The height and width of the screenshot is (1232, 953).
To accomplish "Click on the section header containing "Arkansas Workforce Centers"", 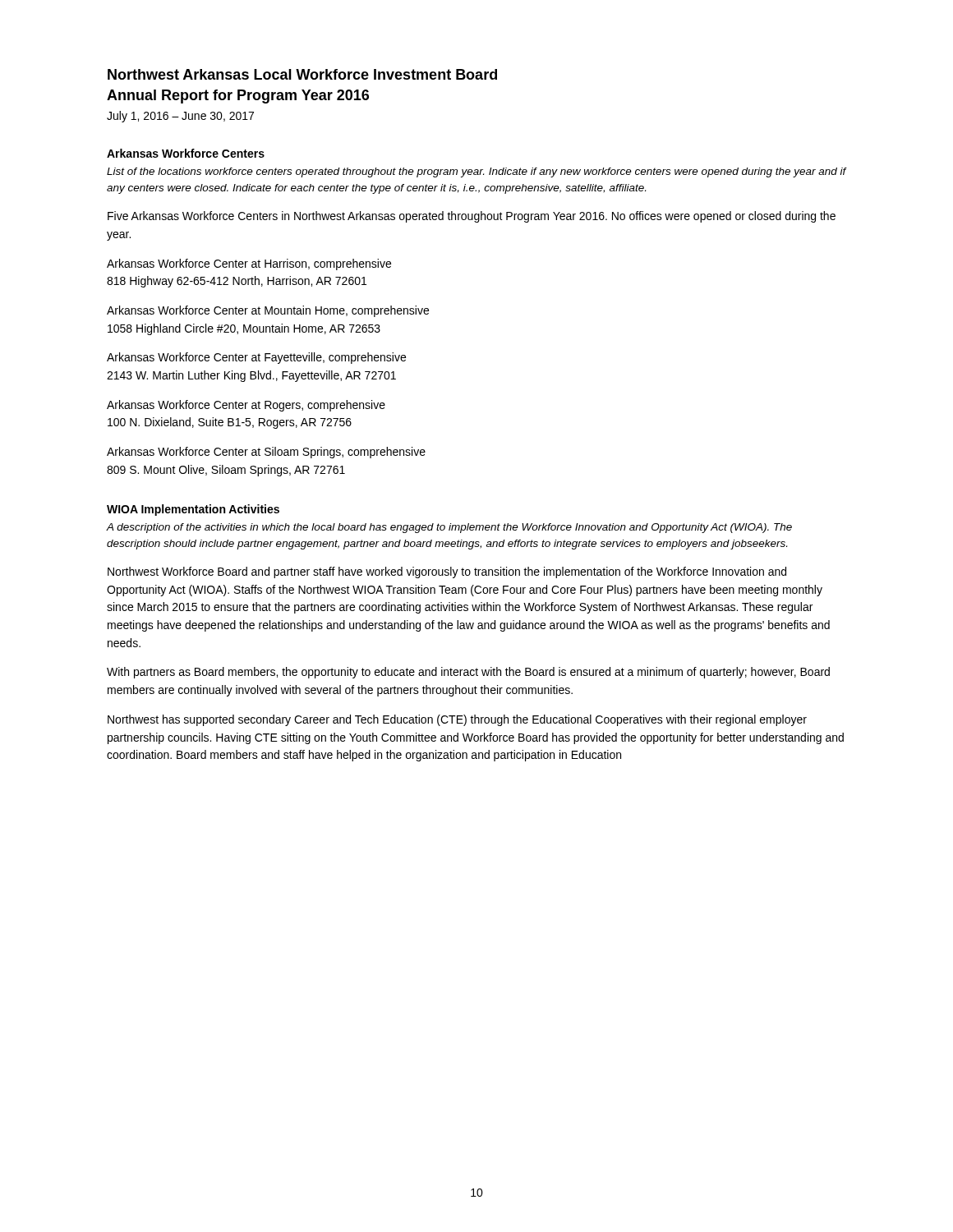I will click(x=186, y=153).
